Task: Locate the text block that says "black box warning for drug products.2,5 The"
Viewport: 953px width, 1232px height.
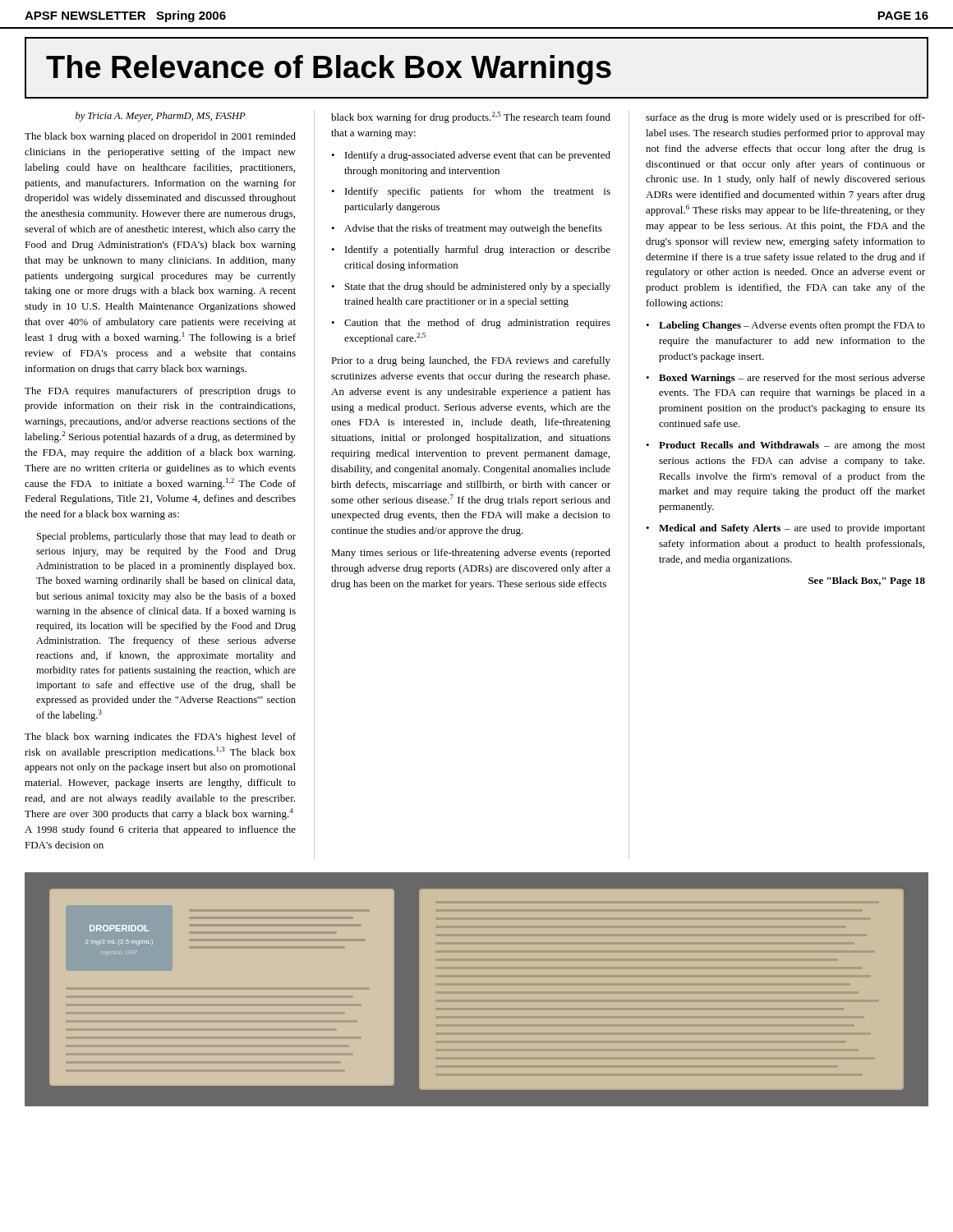Action: (x=471, y=126)
